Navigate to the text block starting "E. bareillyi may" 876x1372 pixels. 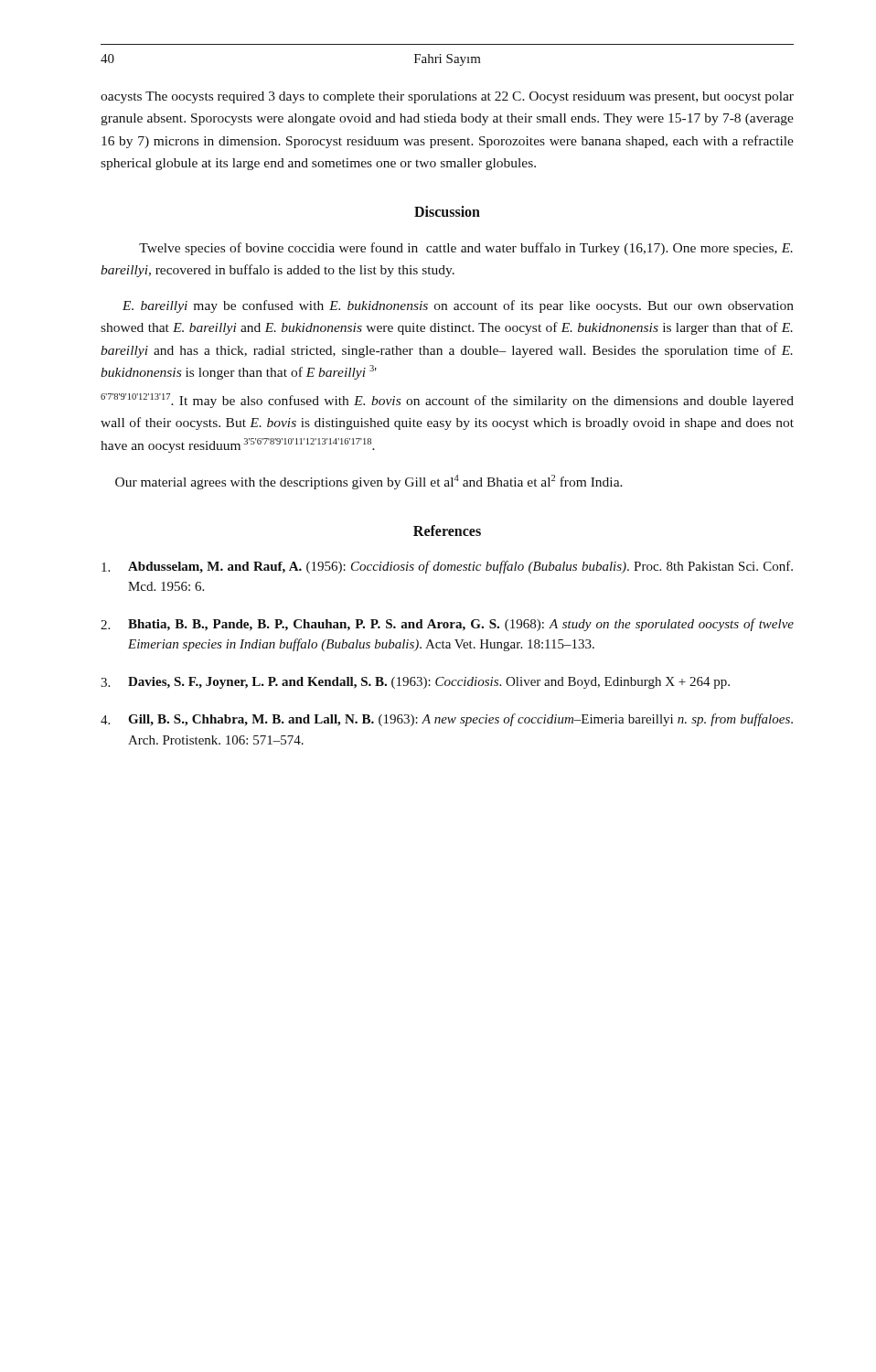coord(447,339)
